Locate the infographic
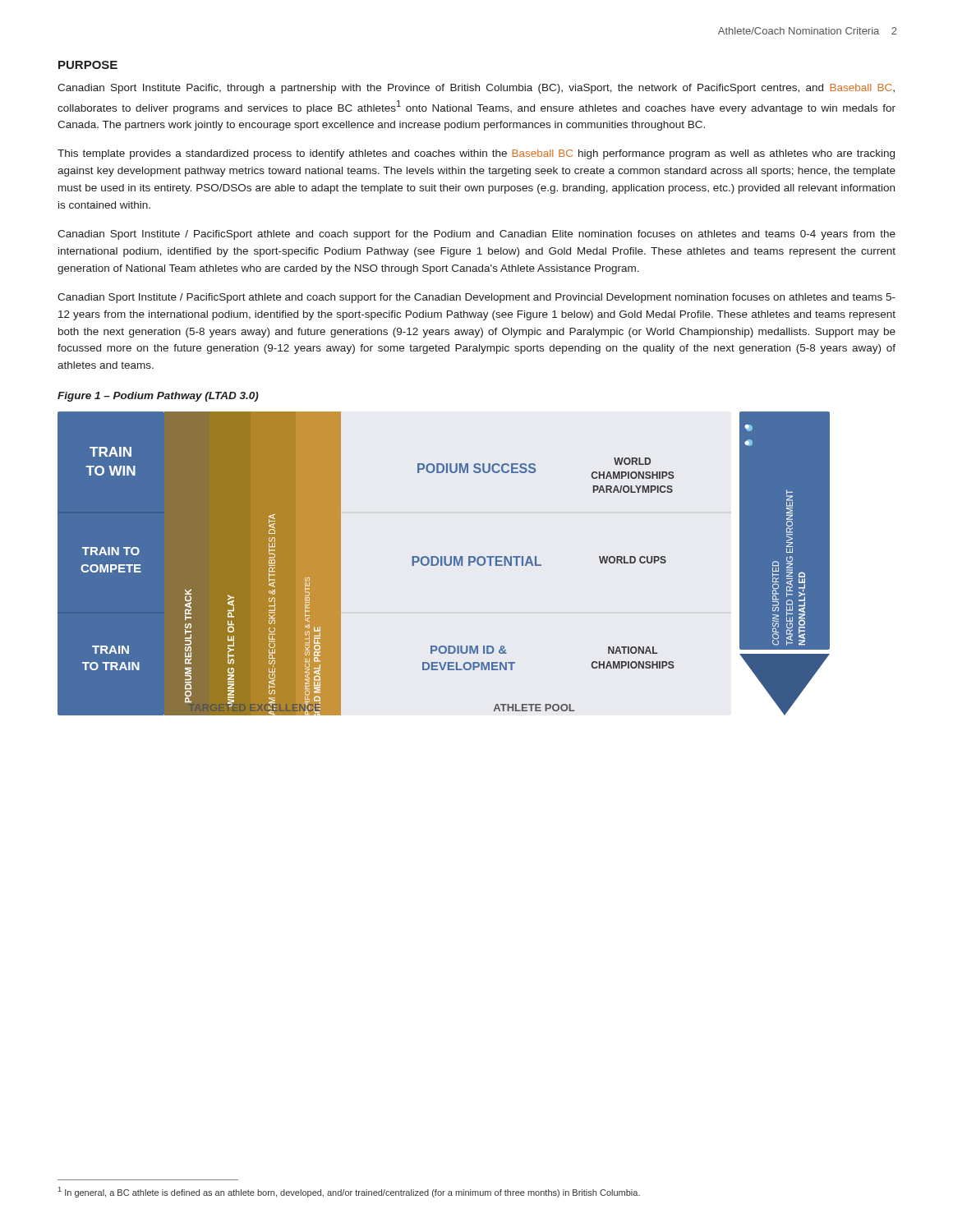This screenshot has width=953, height=1232. click(476, 569)
